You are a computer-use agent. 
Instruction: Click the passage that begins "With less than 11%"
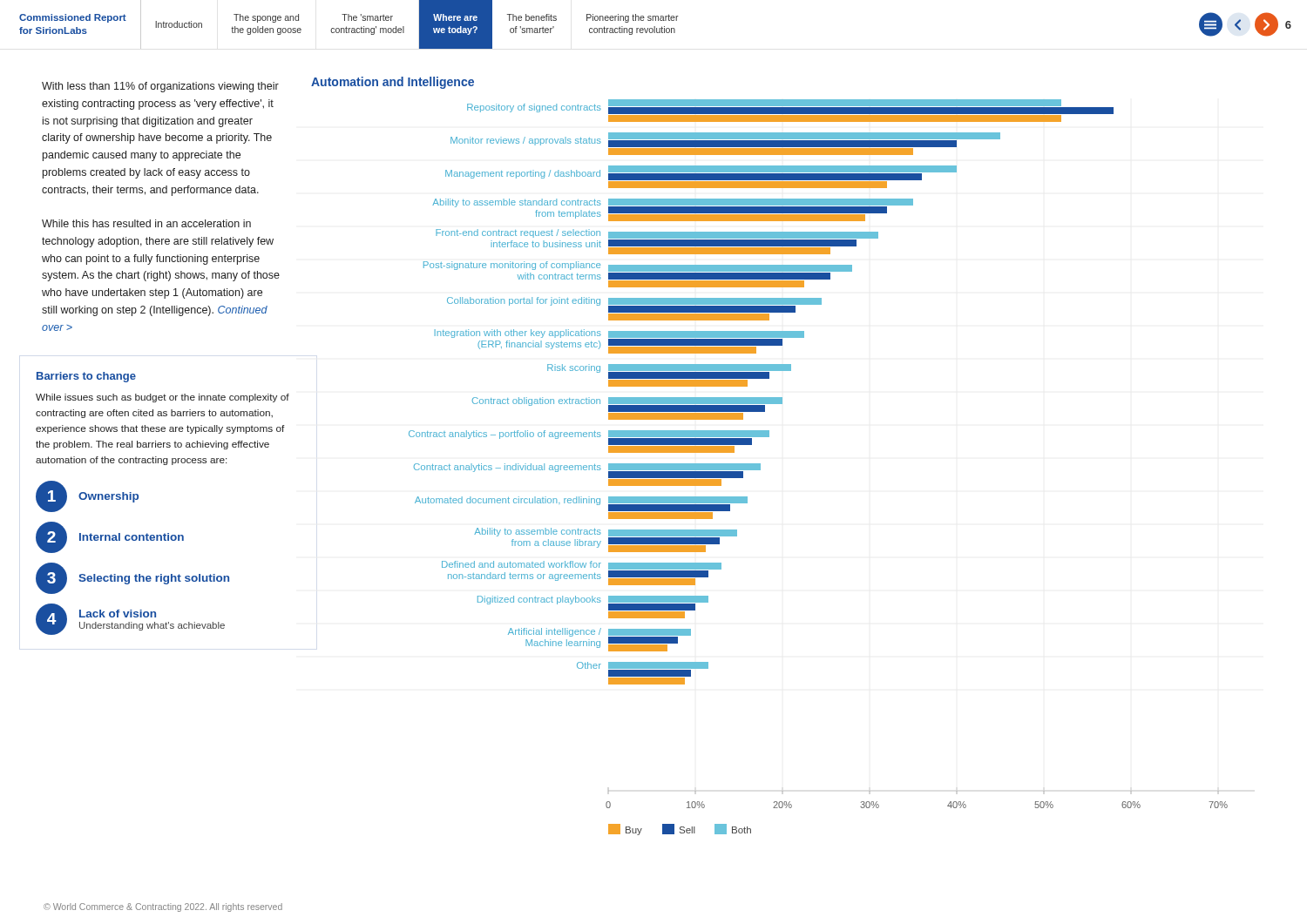160,87
